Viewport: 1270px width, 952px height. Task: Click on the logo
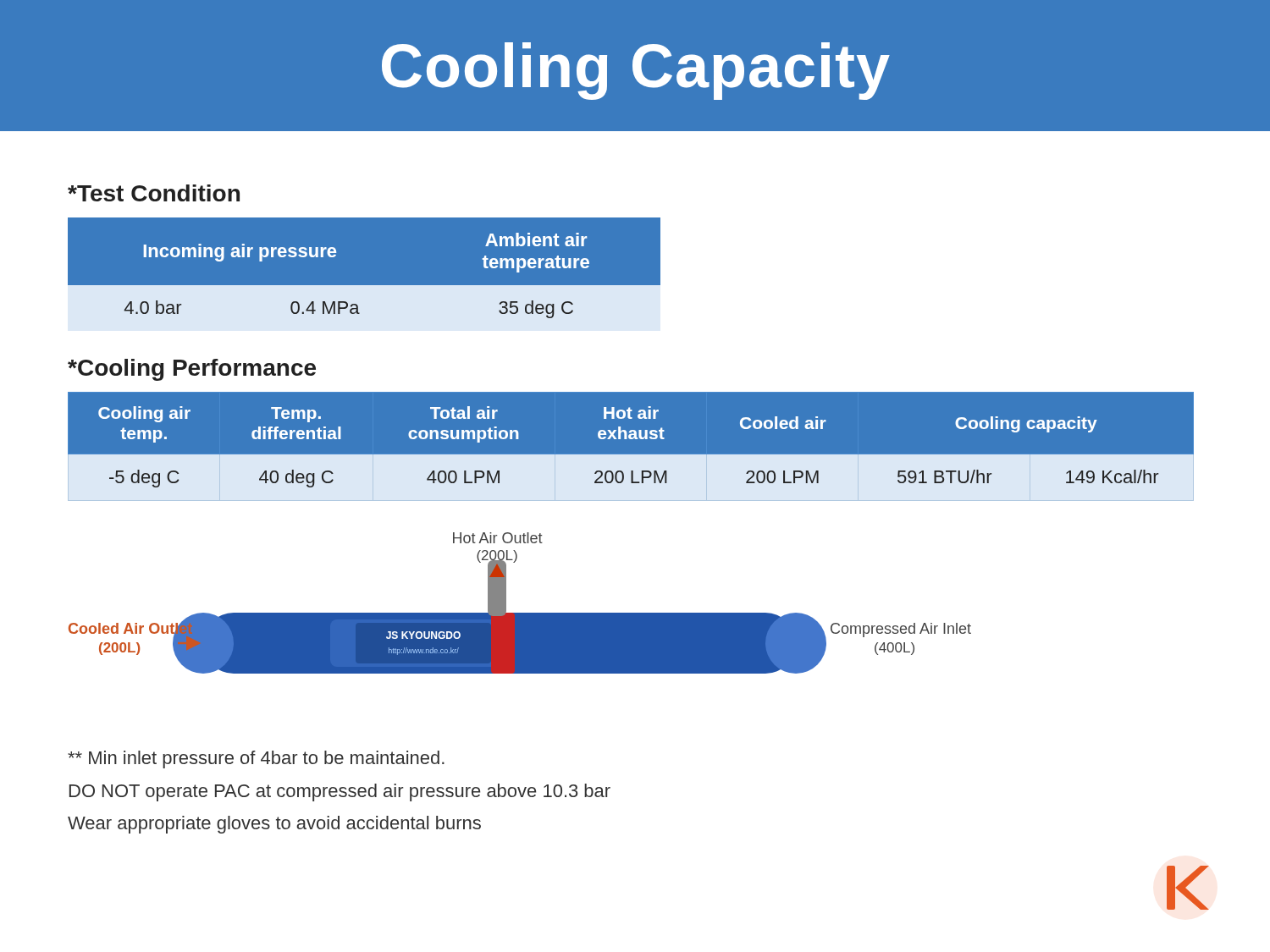coord(1185,889)
